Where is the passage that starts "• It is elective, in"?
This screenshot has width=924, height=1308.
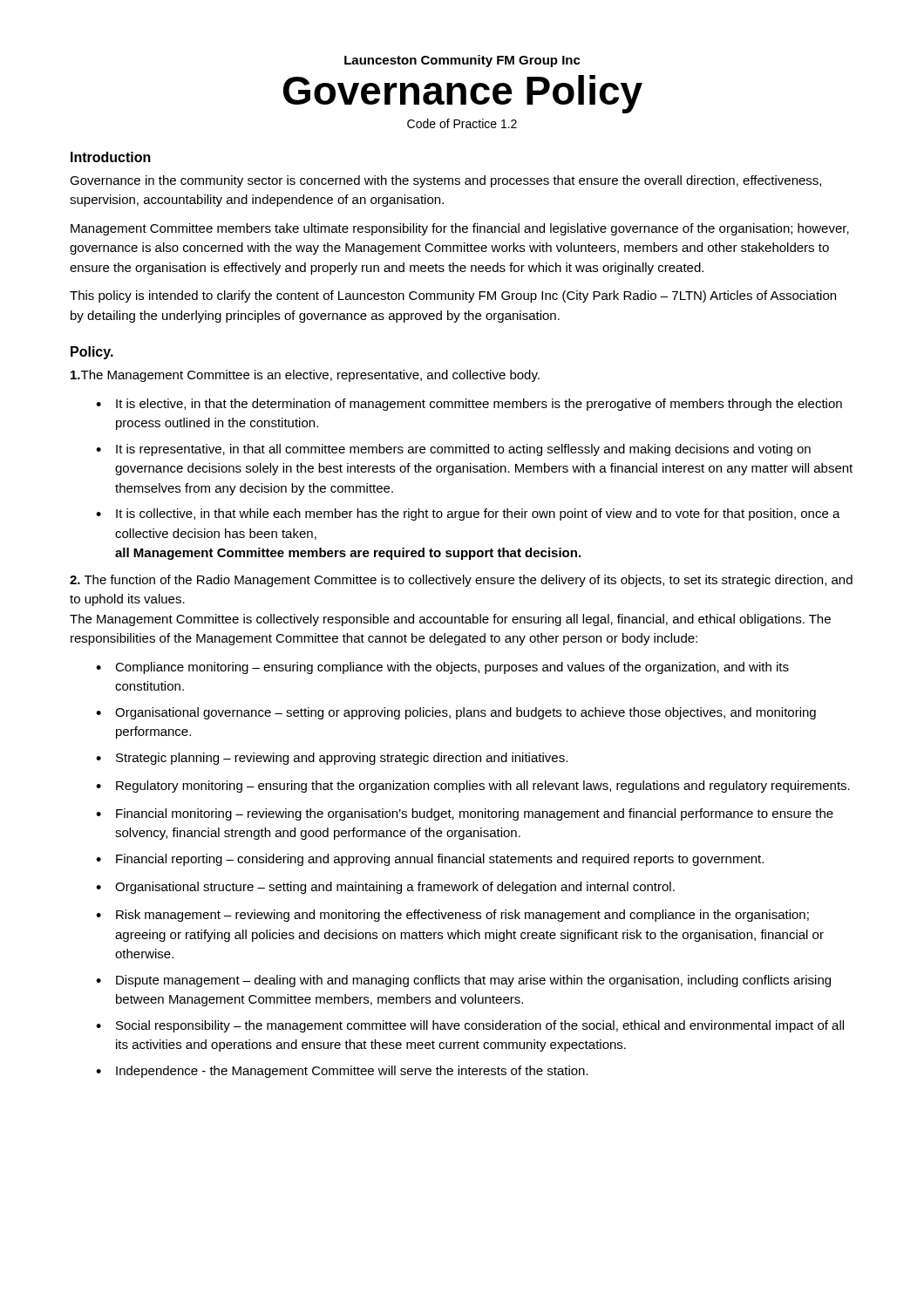(x=475, y=413)
